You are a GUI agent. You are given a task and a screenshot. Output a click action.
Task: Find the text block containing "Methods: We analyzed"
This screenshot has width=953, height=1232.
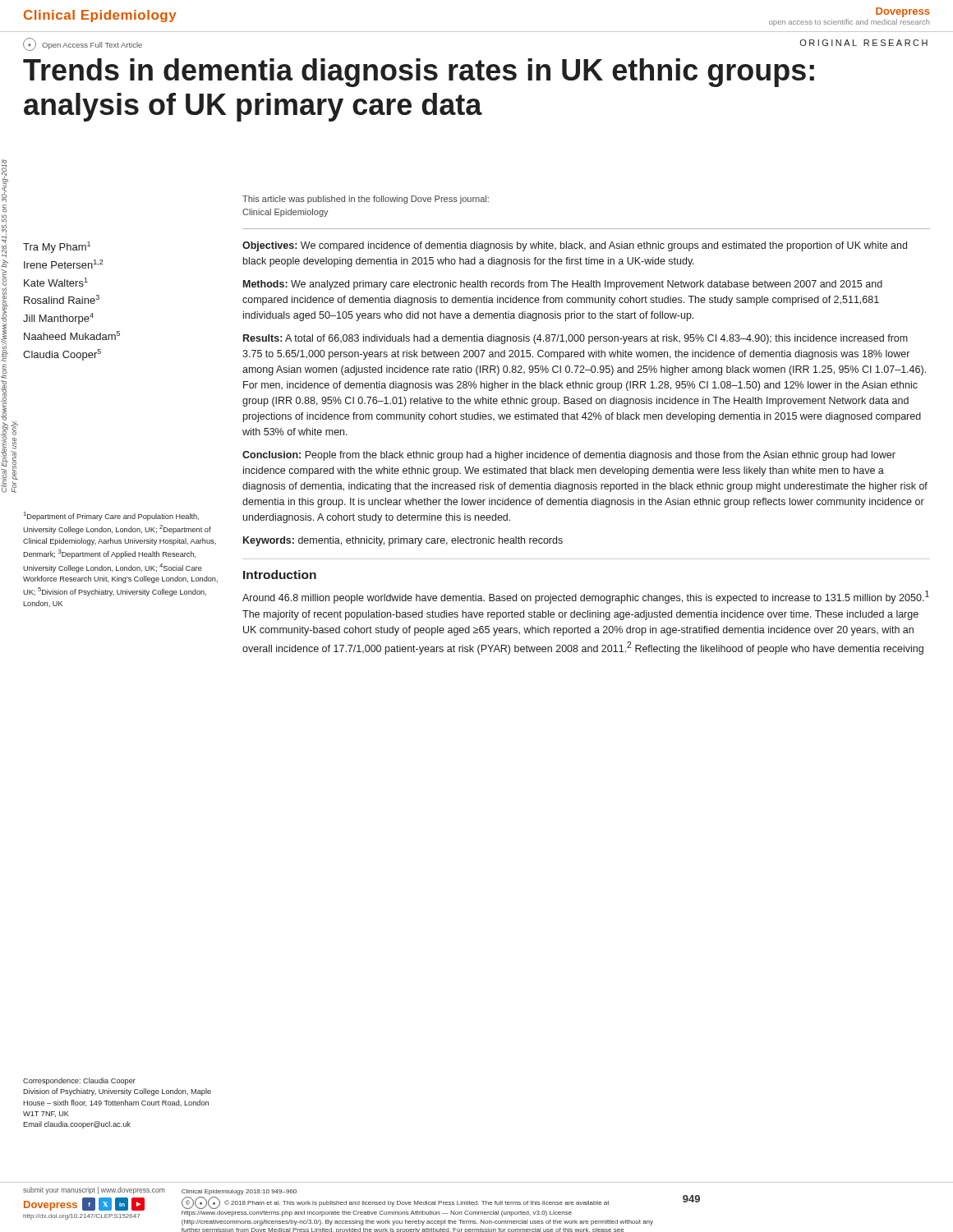(x=562, y=300)
